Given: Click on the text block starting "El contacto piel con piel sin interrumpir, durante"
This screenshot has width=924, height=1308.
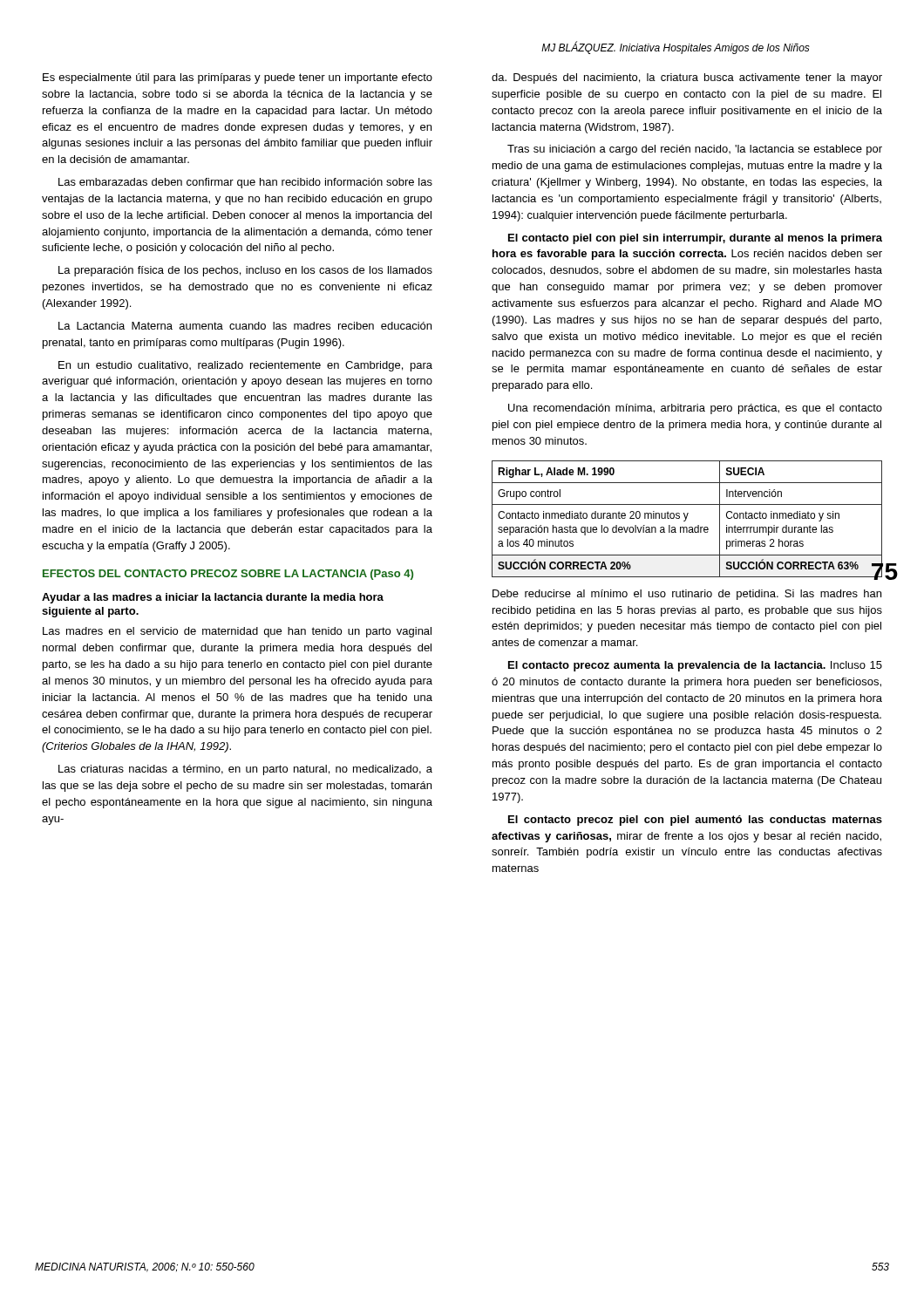Looking at the screenshot, I should pos(687,312).
